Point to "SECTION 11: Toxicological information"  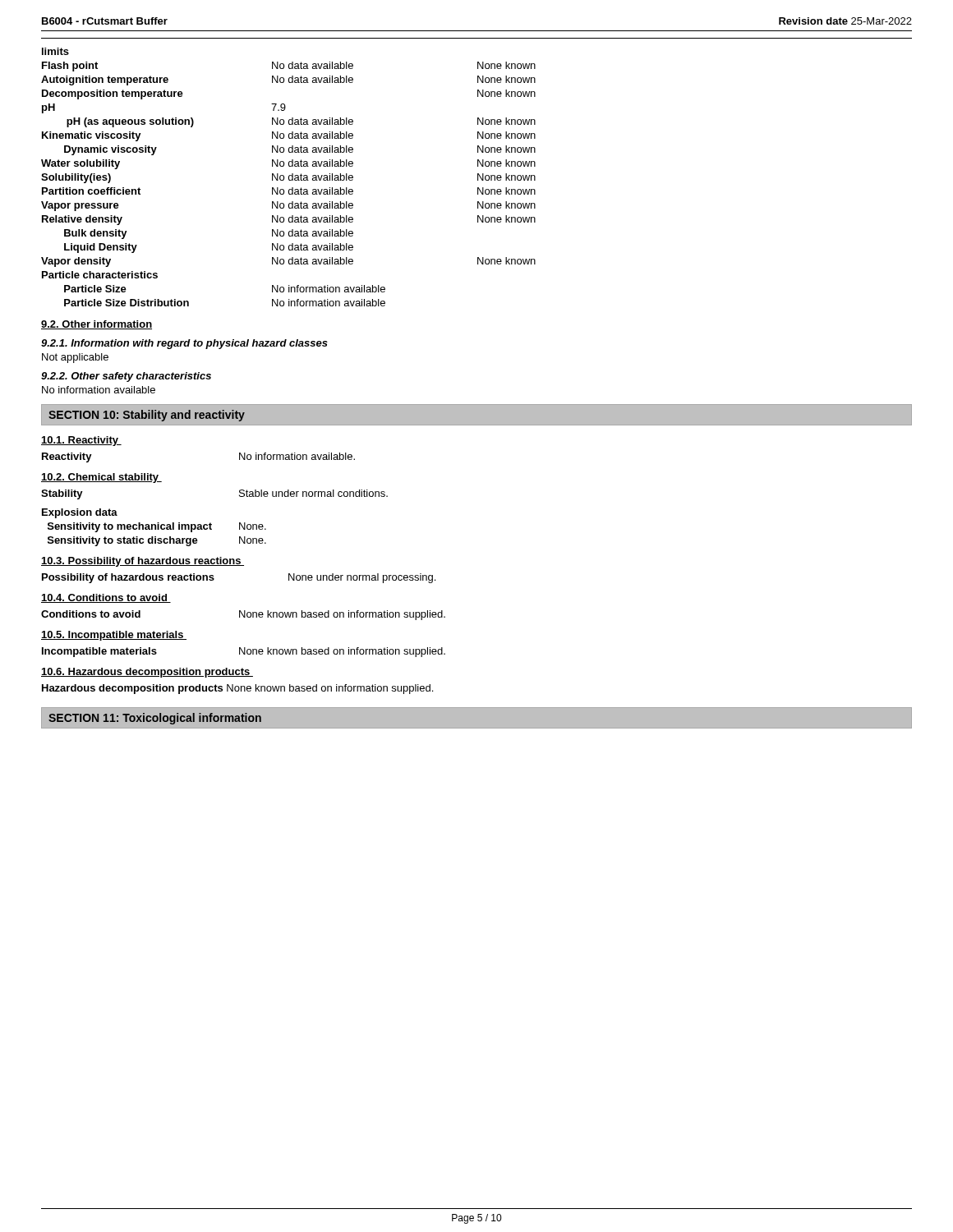pos(155,718)
